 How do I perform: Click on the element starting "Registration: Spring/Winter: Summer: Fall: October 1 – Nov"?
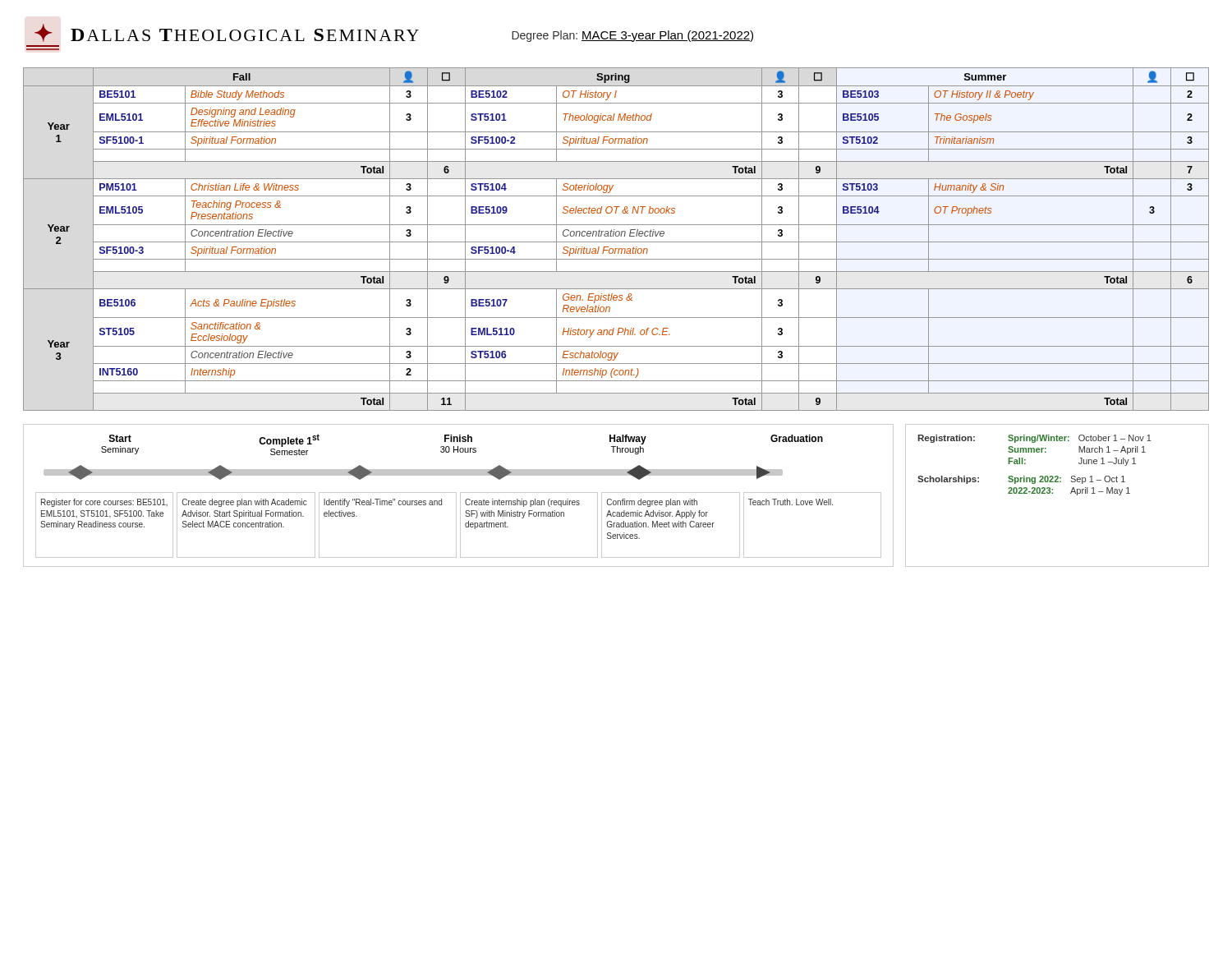pos(1057,464)
